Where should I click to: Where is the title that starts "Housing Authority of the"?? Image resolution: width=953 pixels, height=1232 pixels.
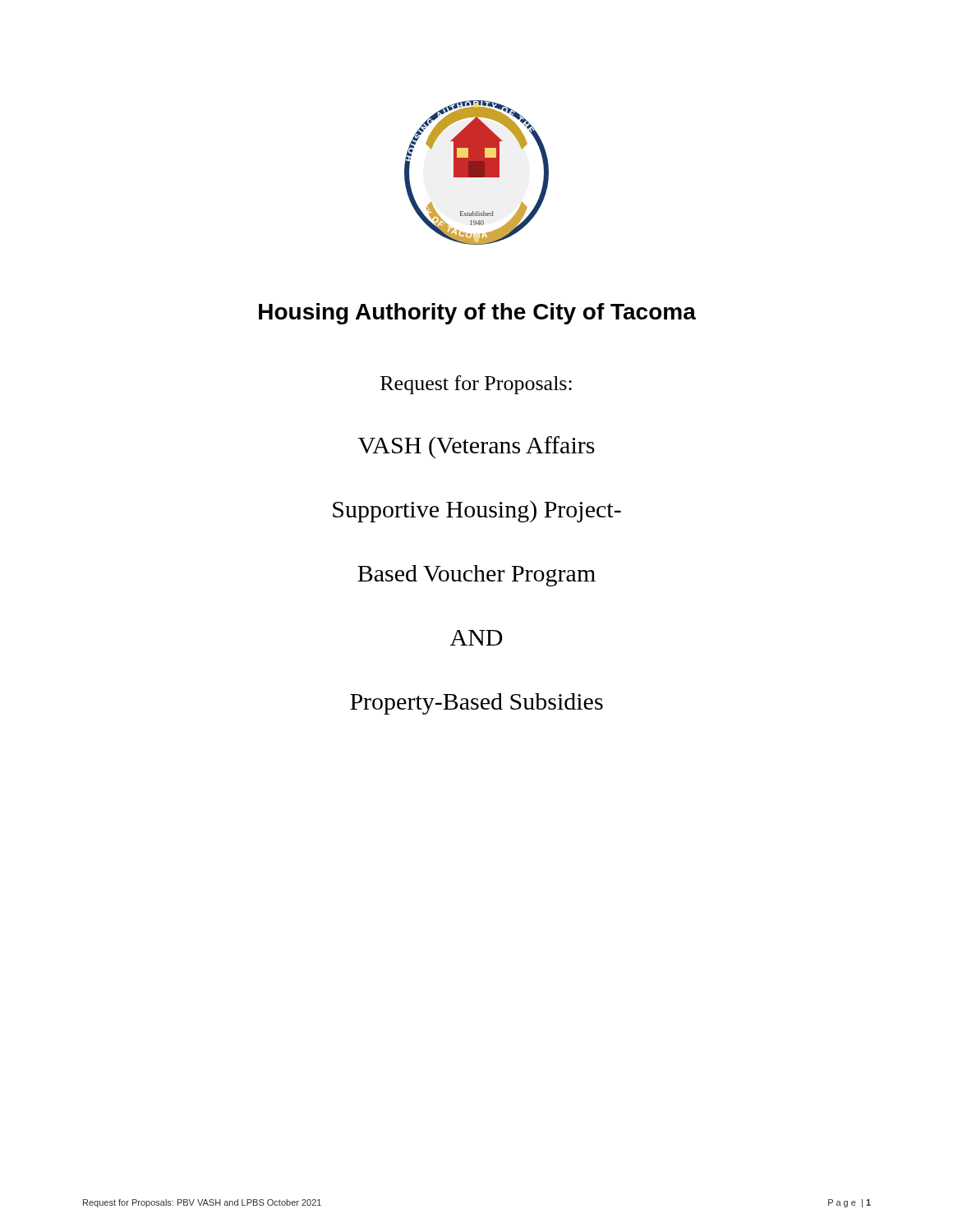pyautogui.click(x=476, y=312)
